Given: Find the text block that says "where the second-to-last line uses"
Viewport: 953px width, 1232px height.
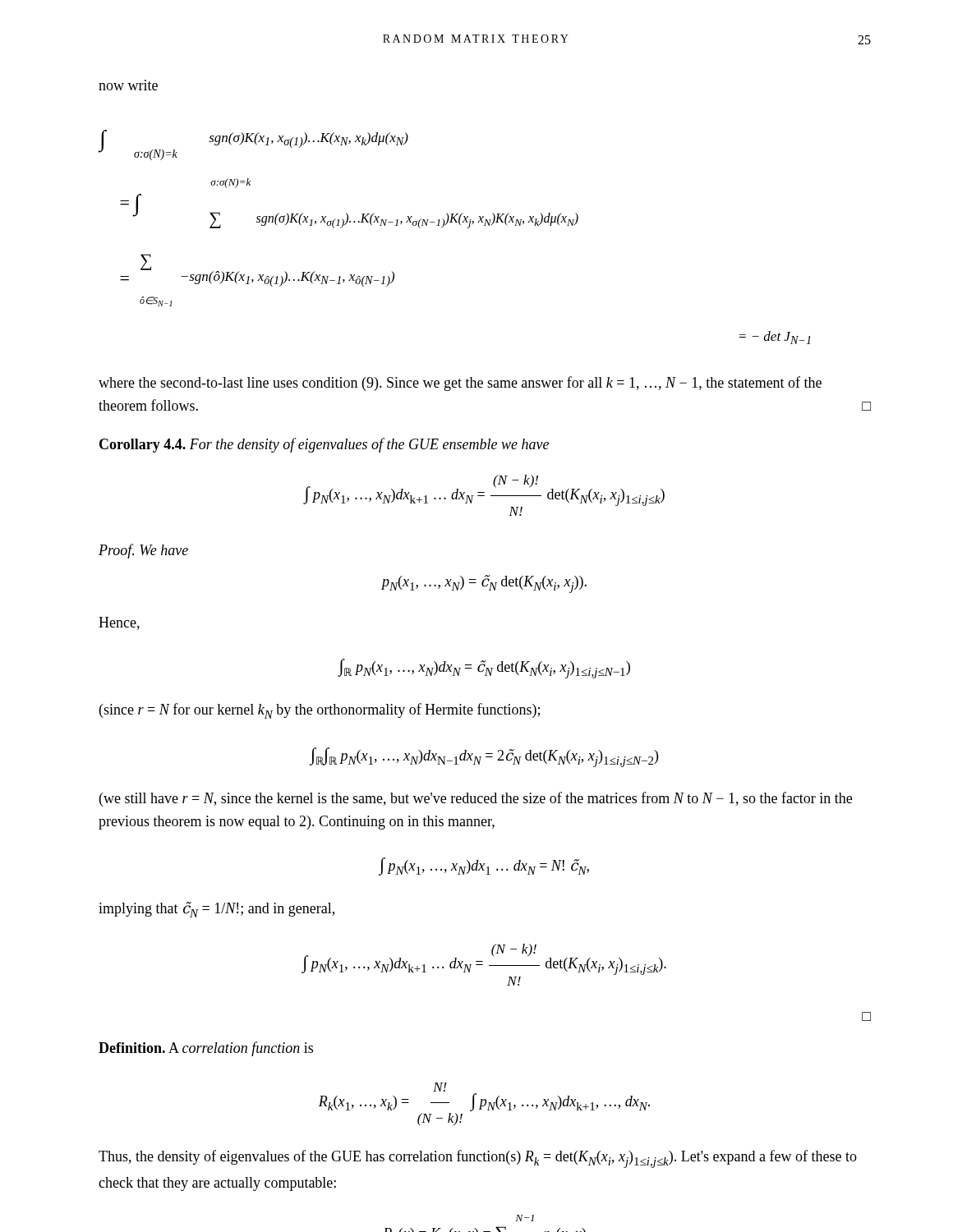Looking at the screenshot, I should 485,396.
